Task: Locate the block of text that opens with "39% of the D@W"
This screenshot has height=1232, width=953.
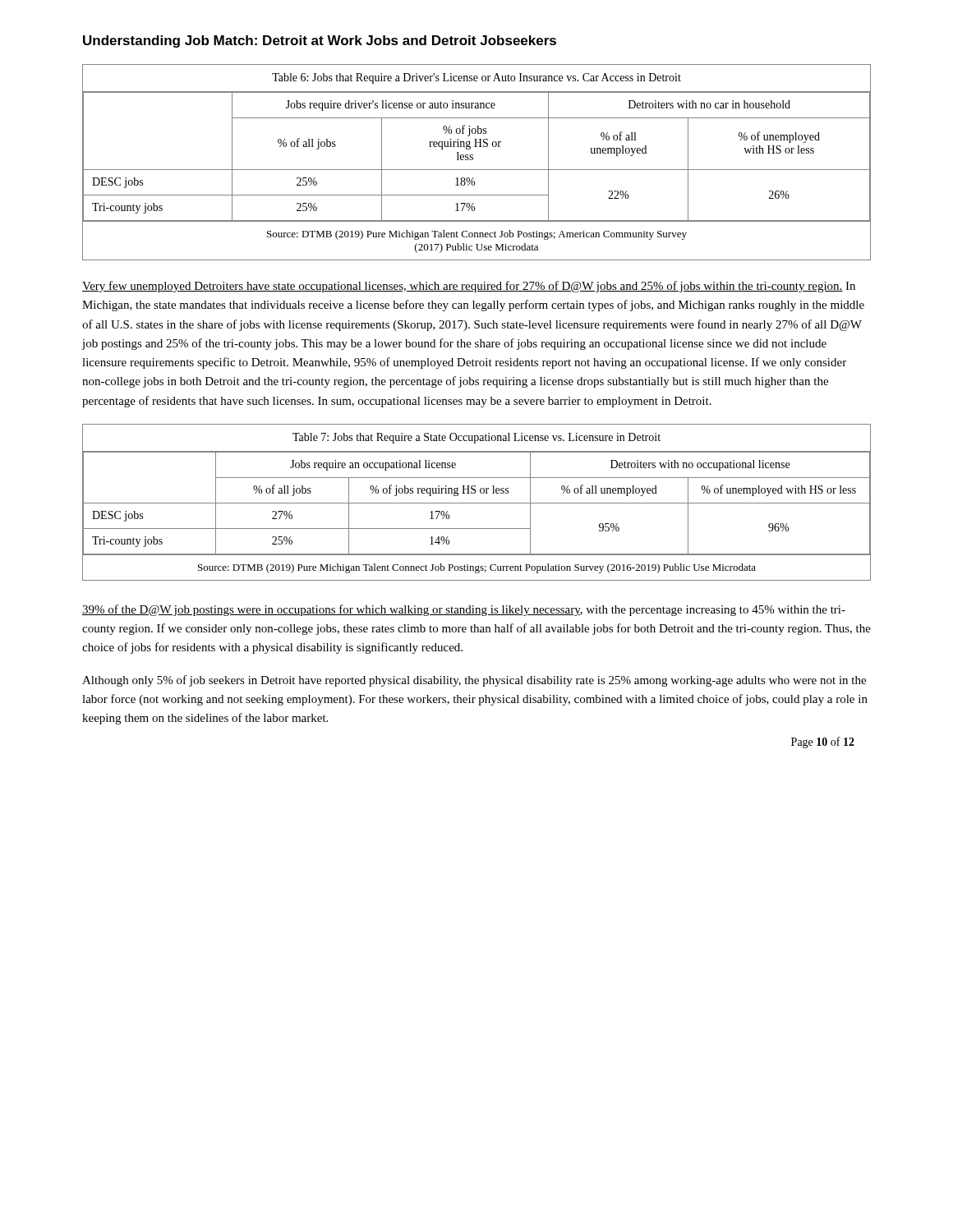Action: coord(476,628)
